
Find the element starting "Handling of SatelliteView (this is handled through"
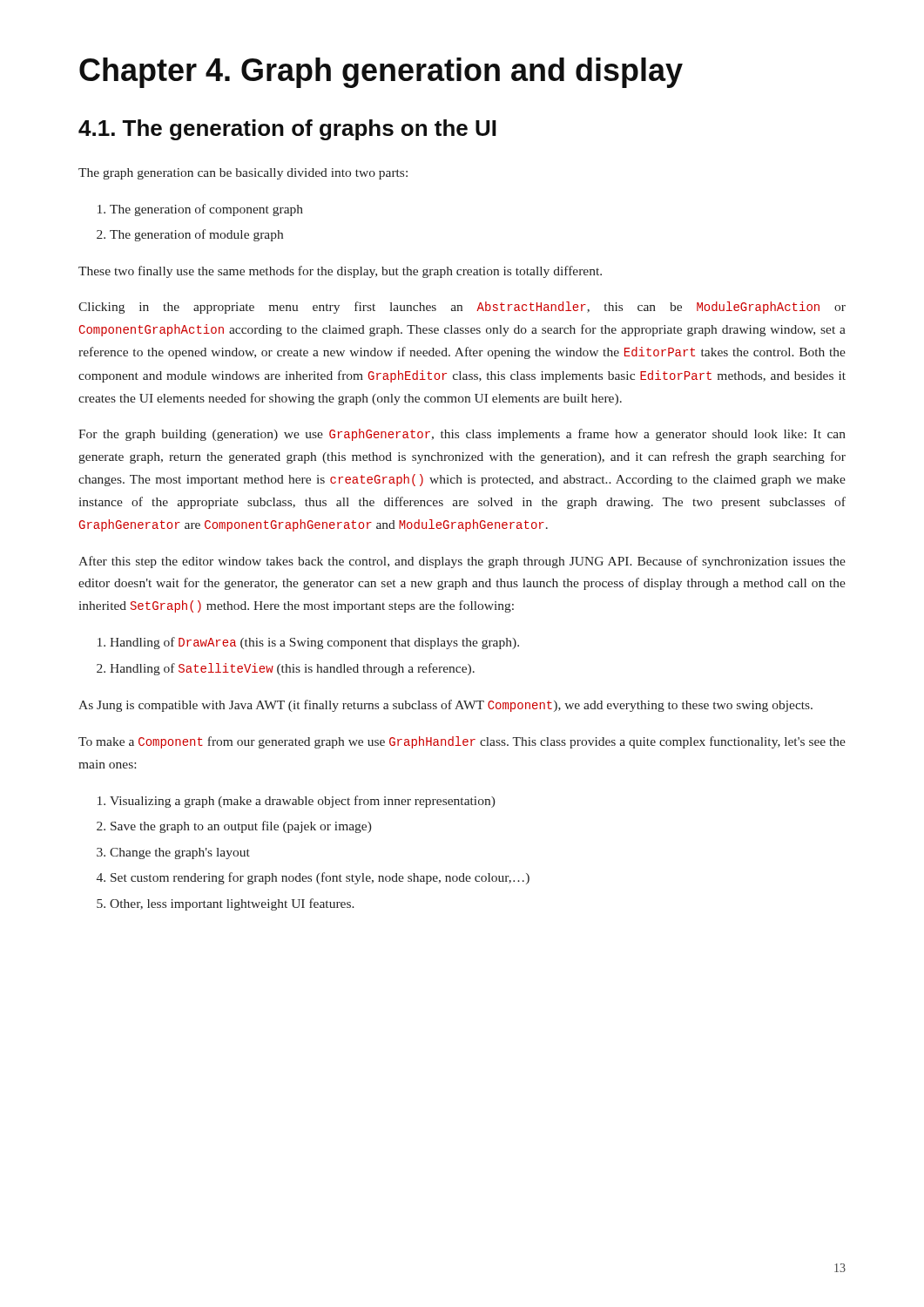(478, 668)
